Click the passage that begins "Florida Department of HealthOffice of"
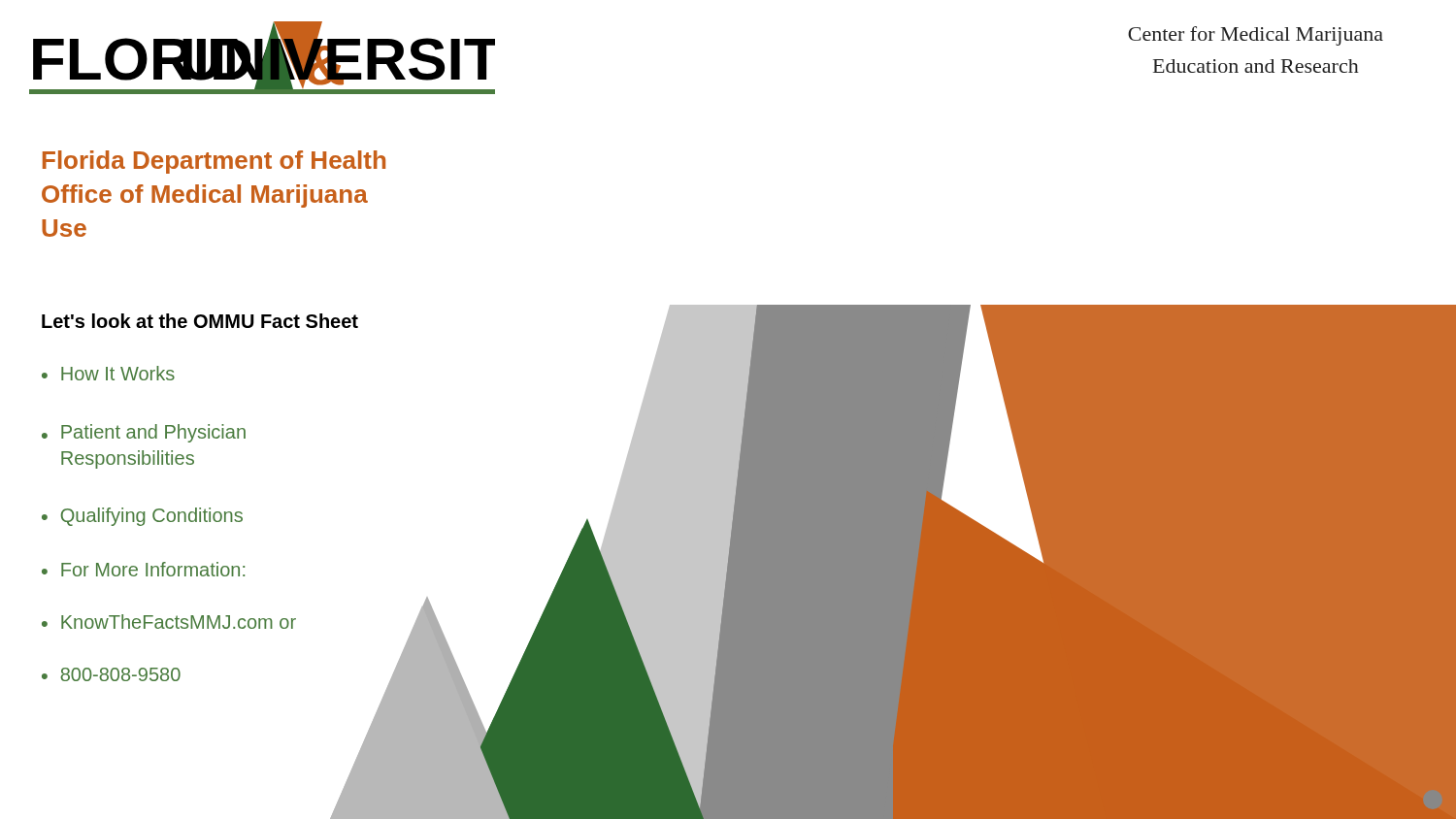This screenshot has width=1456, height=819. pos(214,194)
